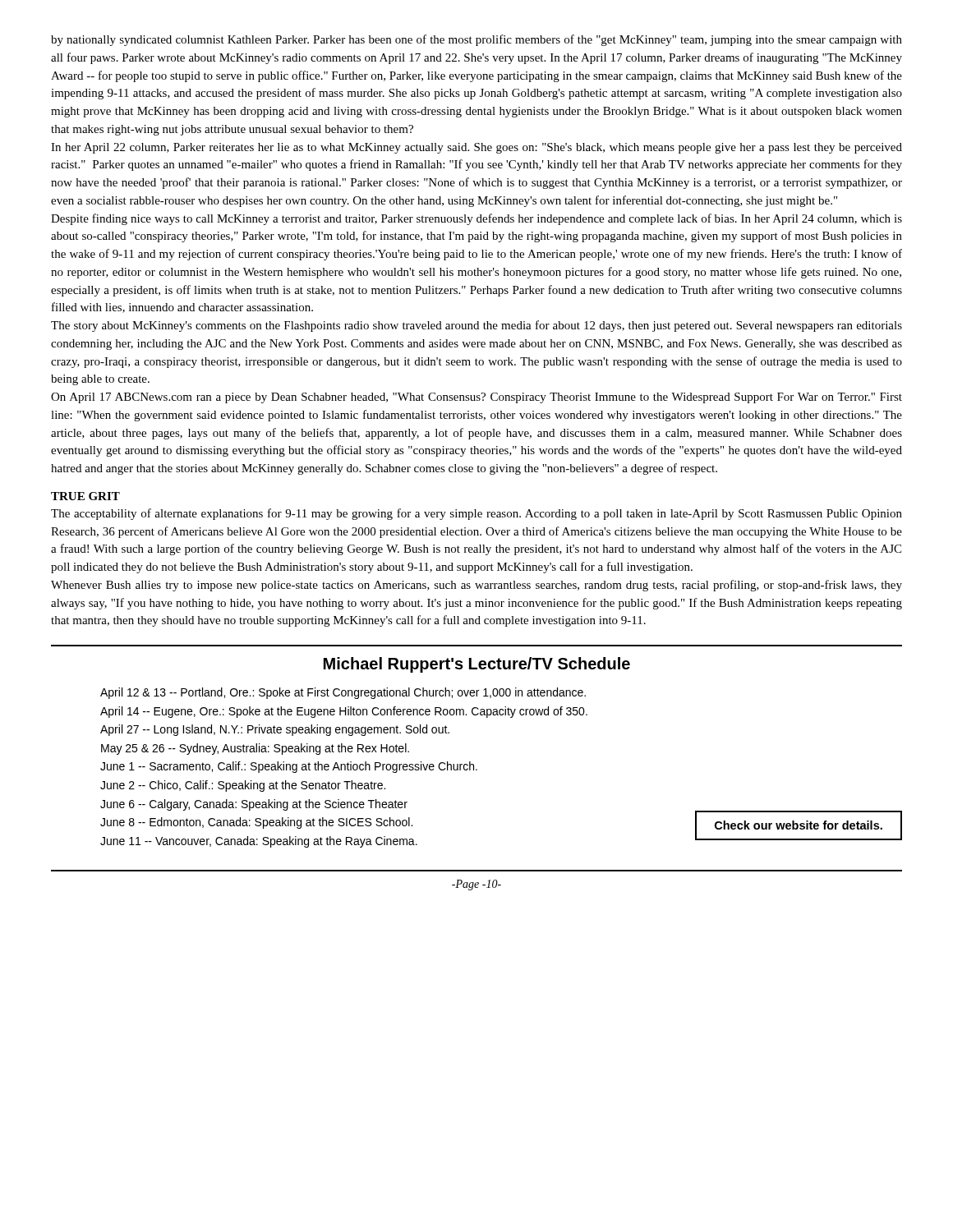Point to the block starting "April 14 -- Eugene, Ore.: Spoke"
This screenshot has width=953, height=1232.
point(501,712)
